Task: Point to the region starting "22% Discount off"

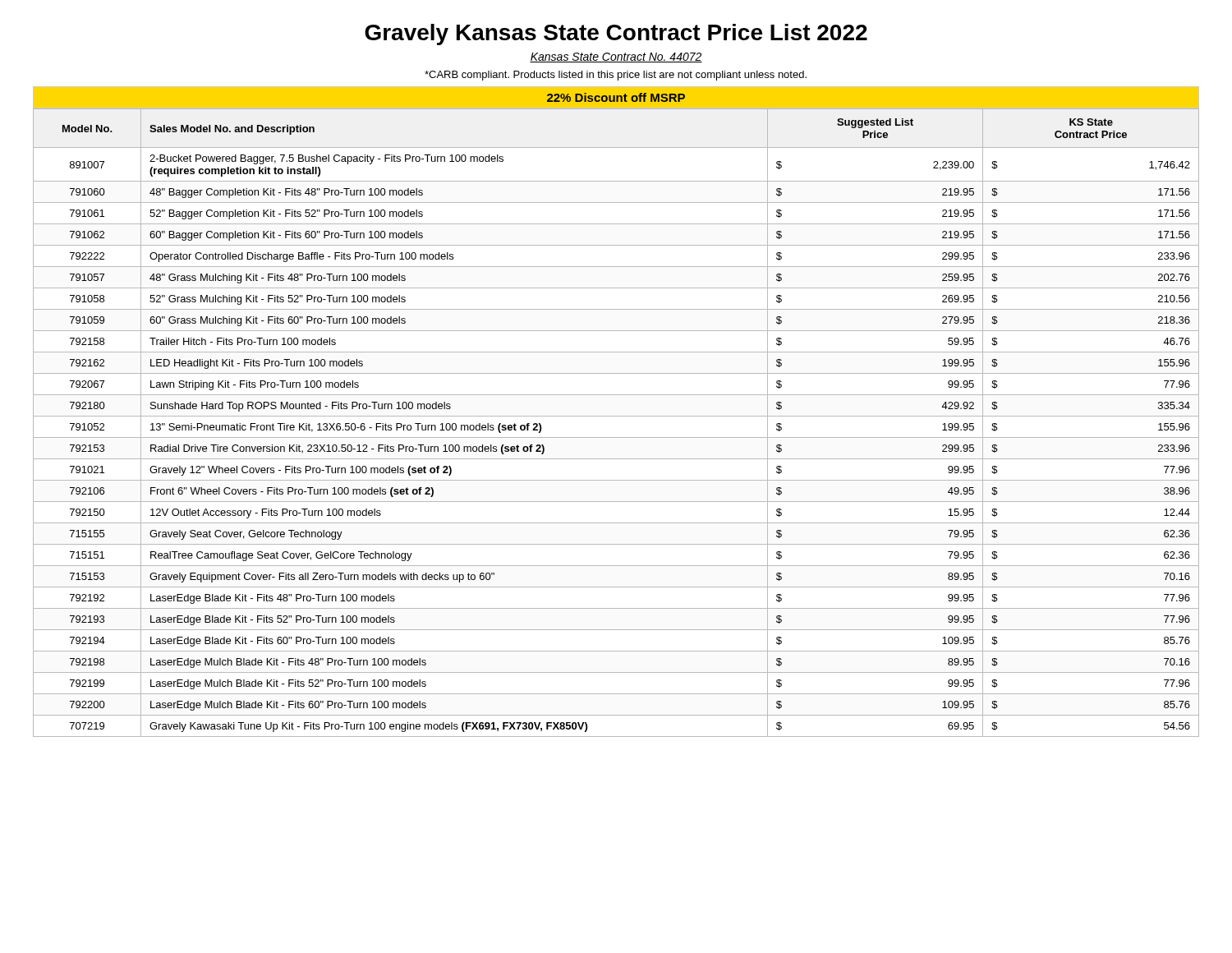Action: [616, 97]
